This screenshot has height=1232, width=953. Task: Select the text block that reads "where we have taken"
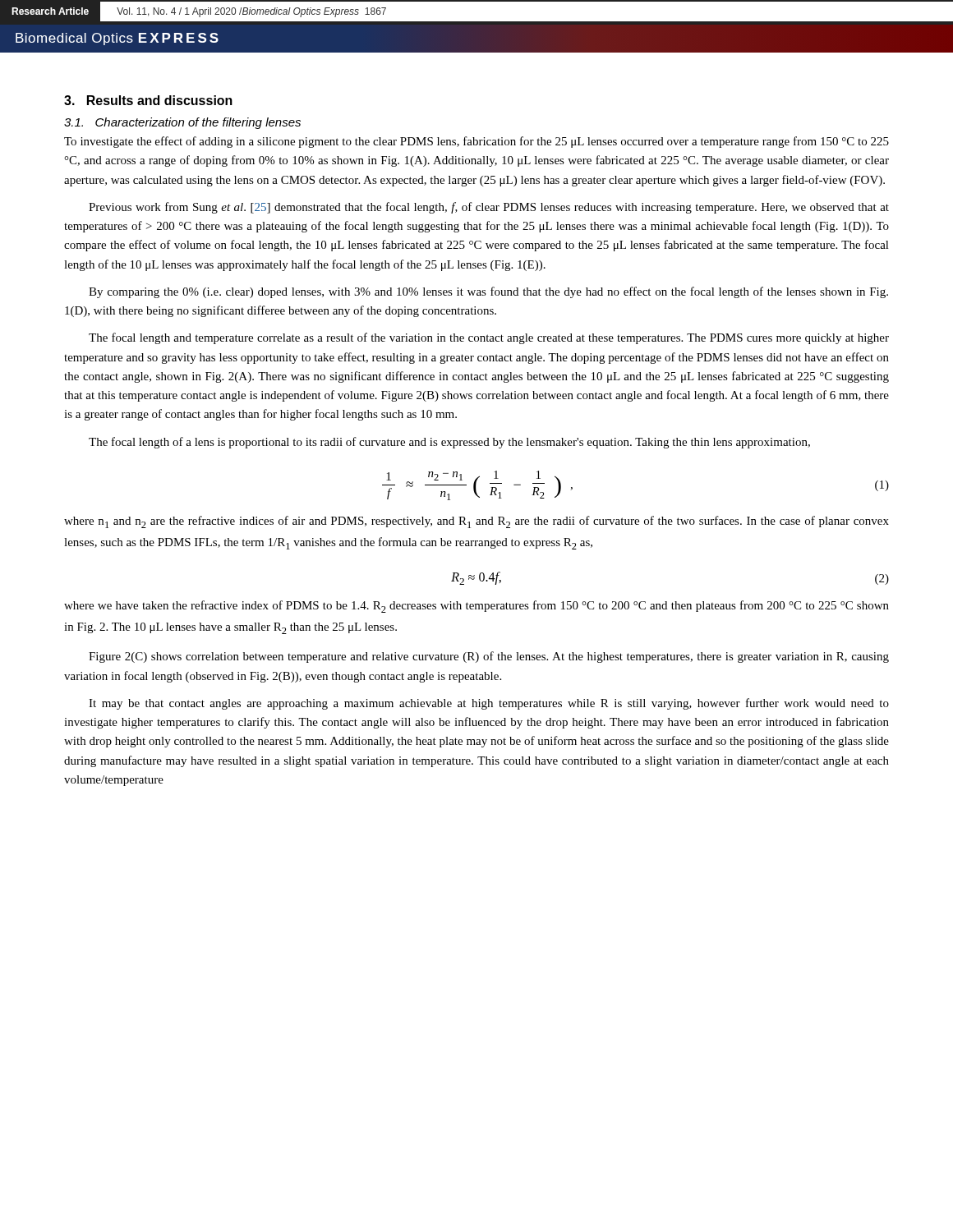pyautogui.click(x=476, y=618)
